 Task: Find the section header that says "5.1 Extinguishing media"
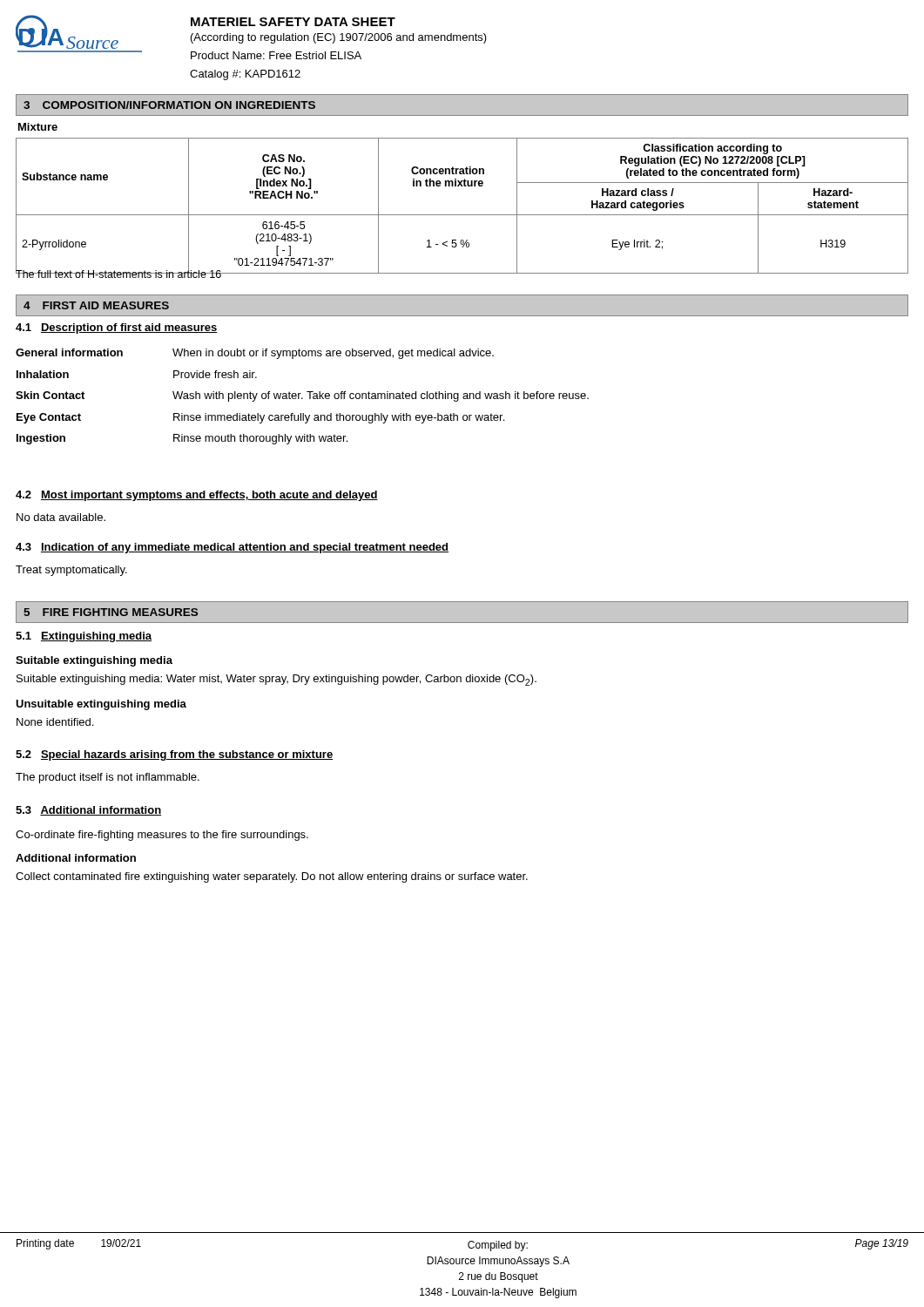(84, 636)
